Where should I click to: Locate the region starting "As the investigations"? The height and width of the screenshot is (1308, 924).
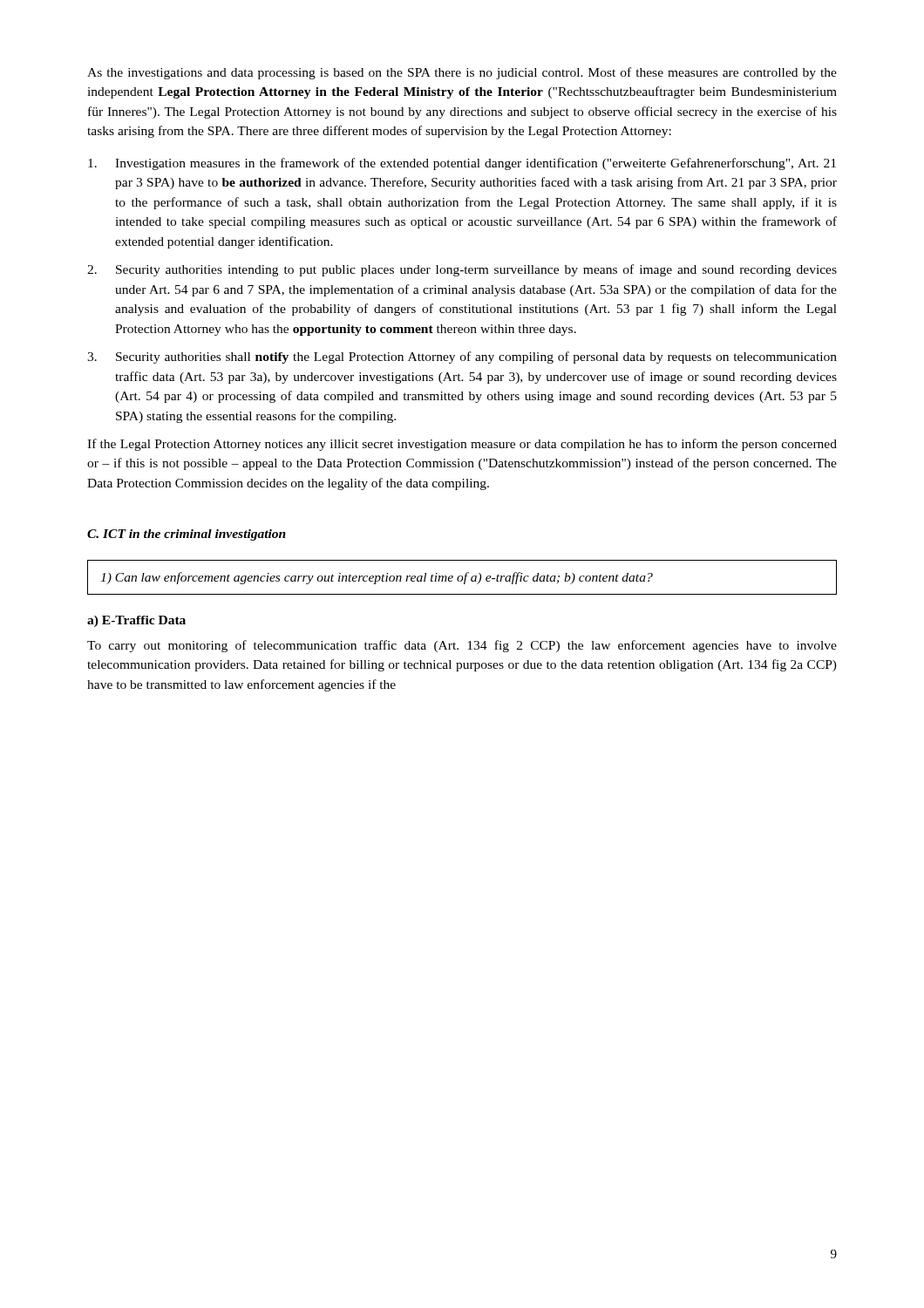[462, 101]
